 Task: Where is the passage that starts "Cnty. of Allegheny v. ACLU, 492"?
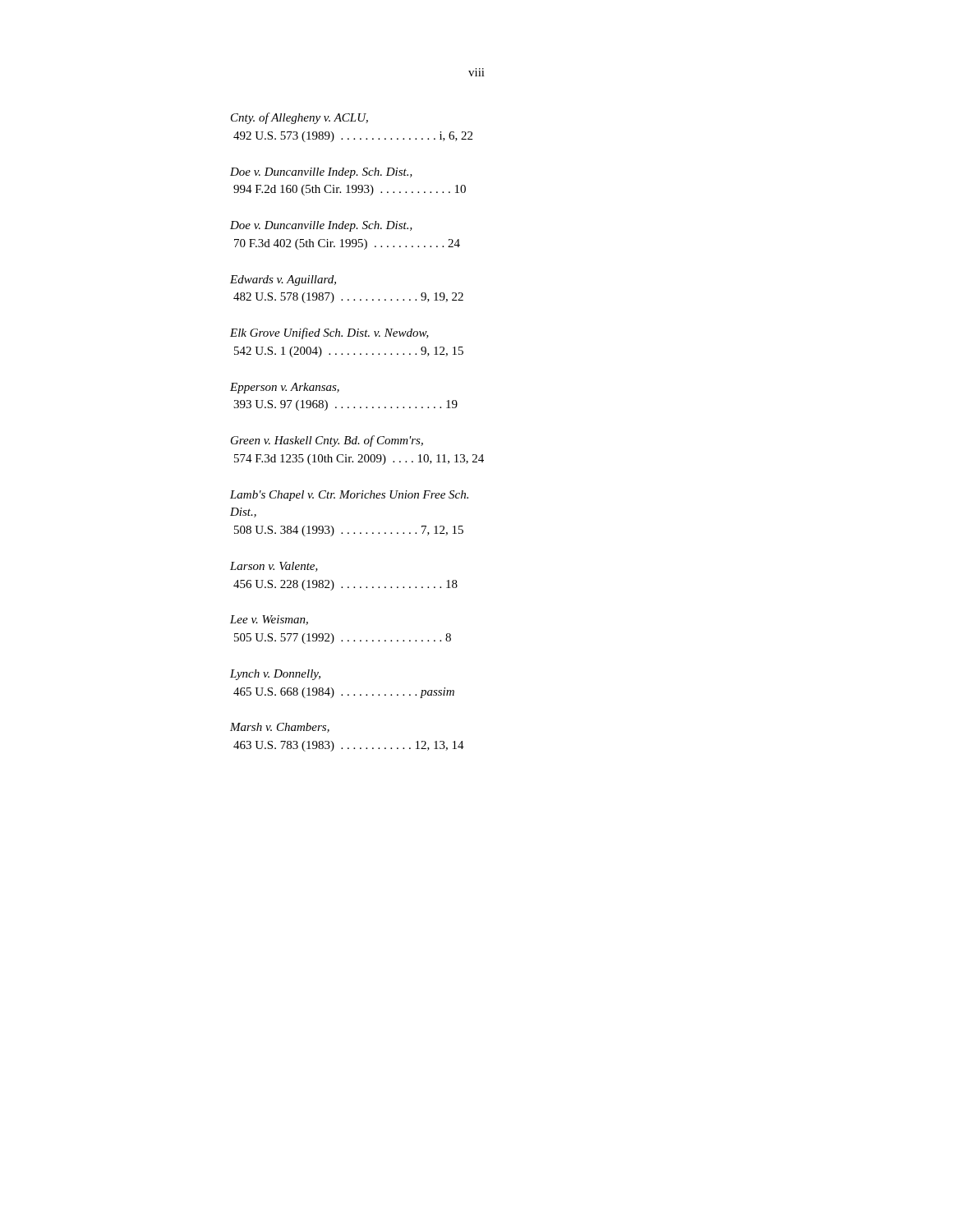point(476,127)
